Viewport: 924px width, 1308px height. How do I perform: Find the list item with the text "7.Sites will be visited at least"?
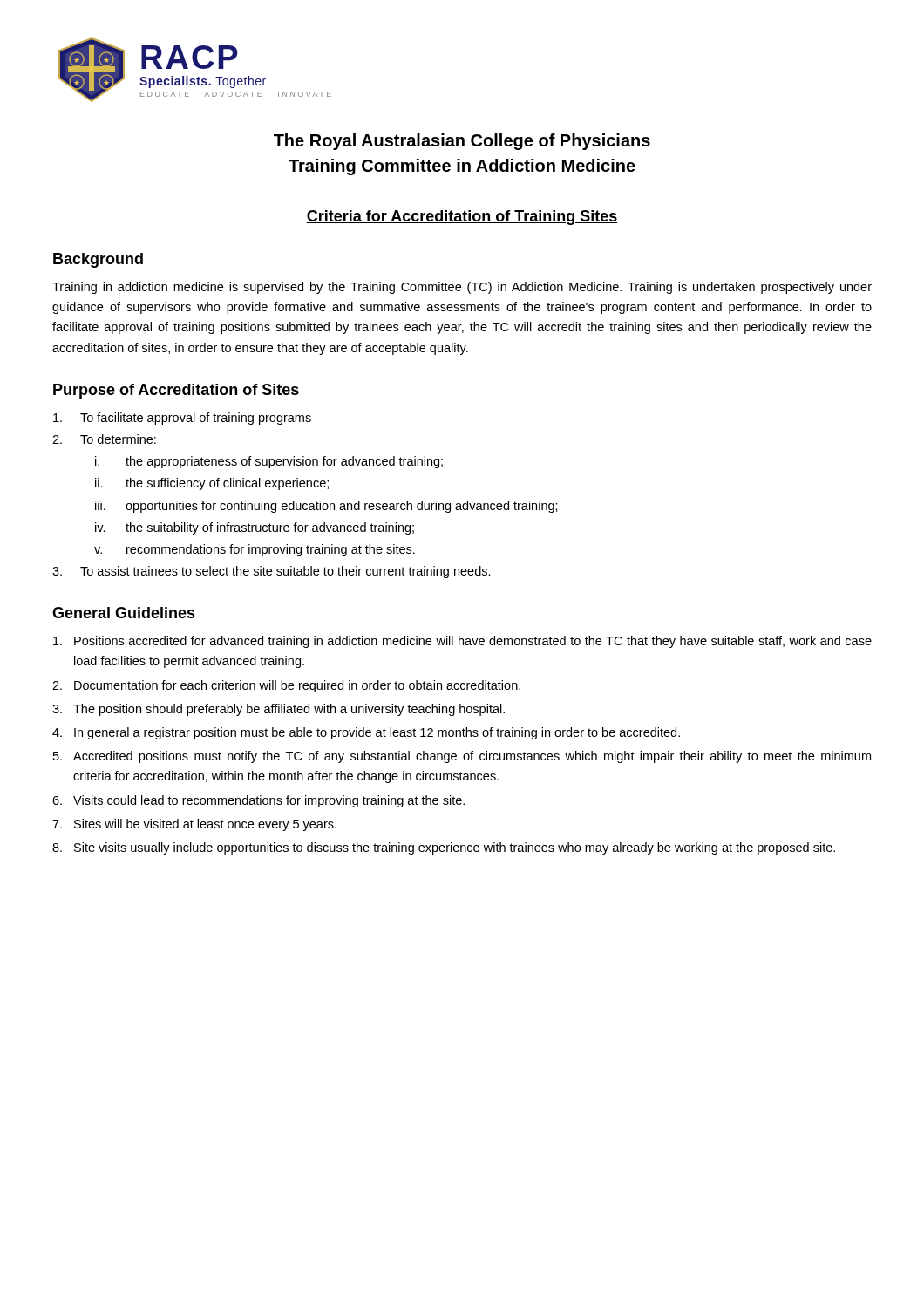click(x=194, y=825)
